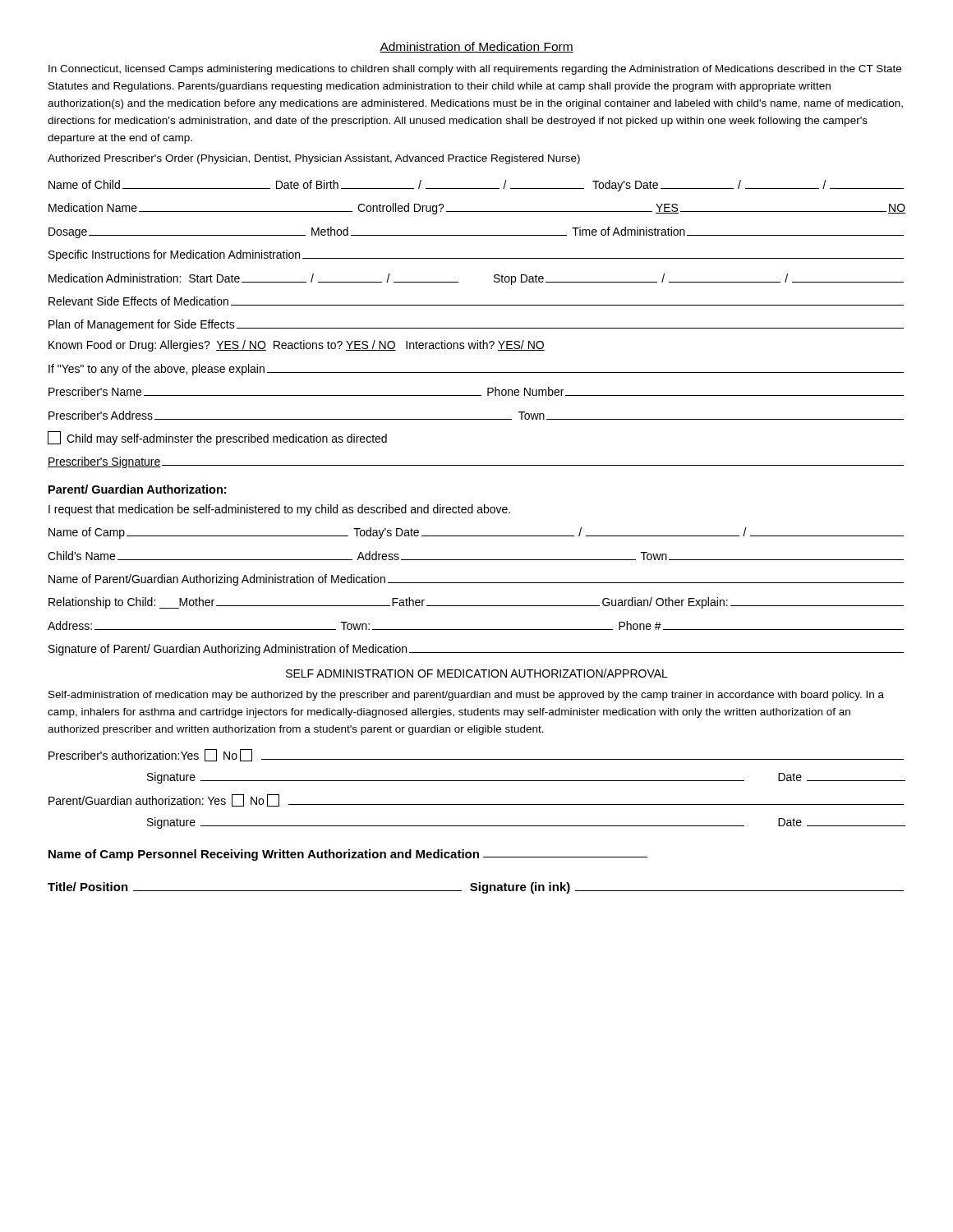Click on the text with the text "Plan of Management for Side Effects"

coord(476,323)
